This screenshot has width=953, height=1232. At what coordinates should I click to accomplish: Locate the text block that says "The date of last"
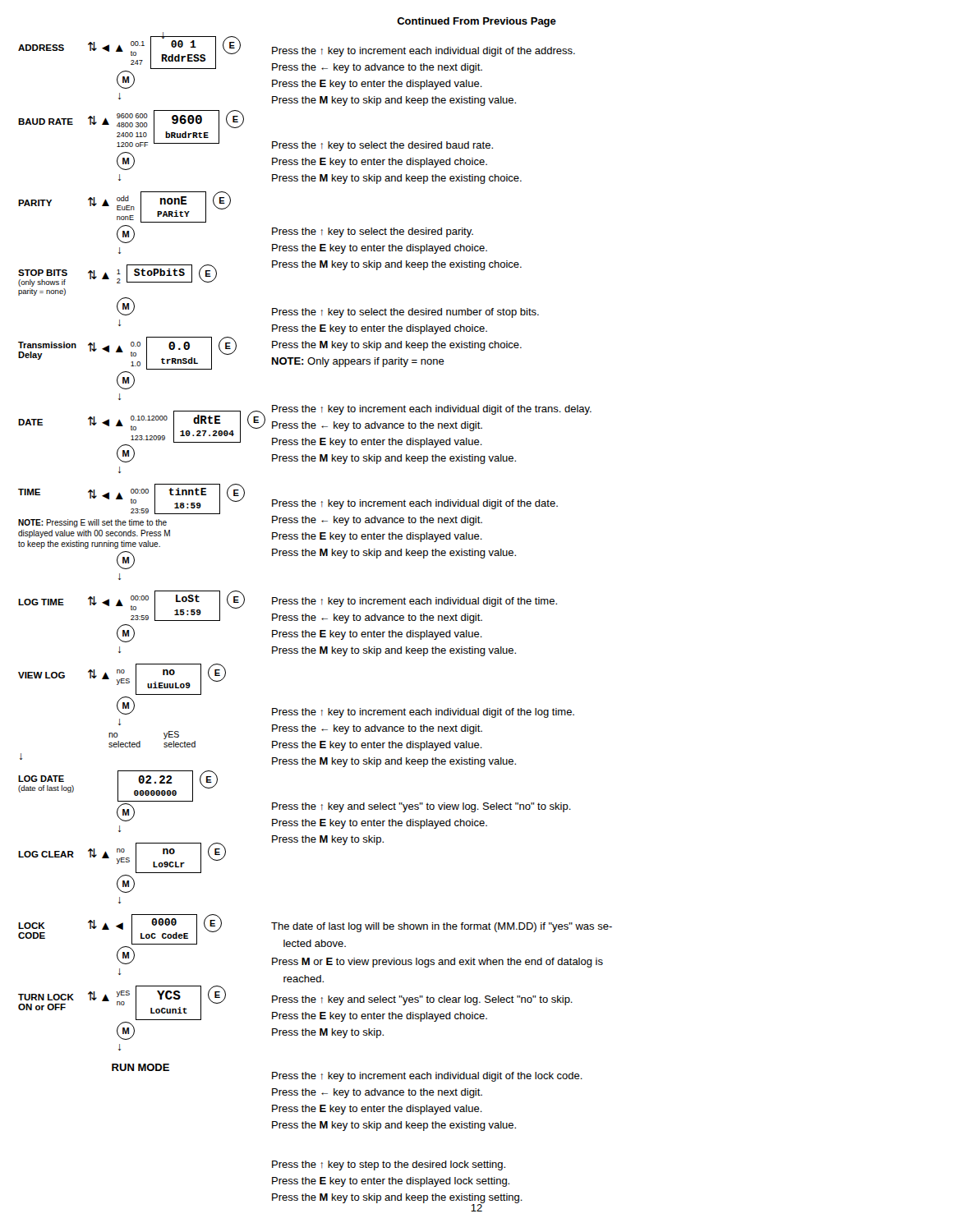coord(442,952)
